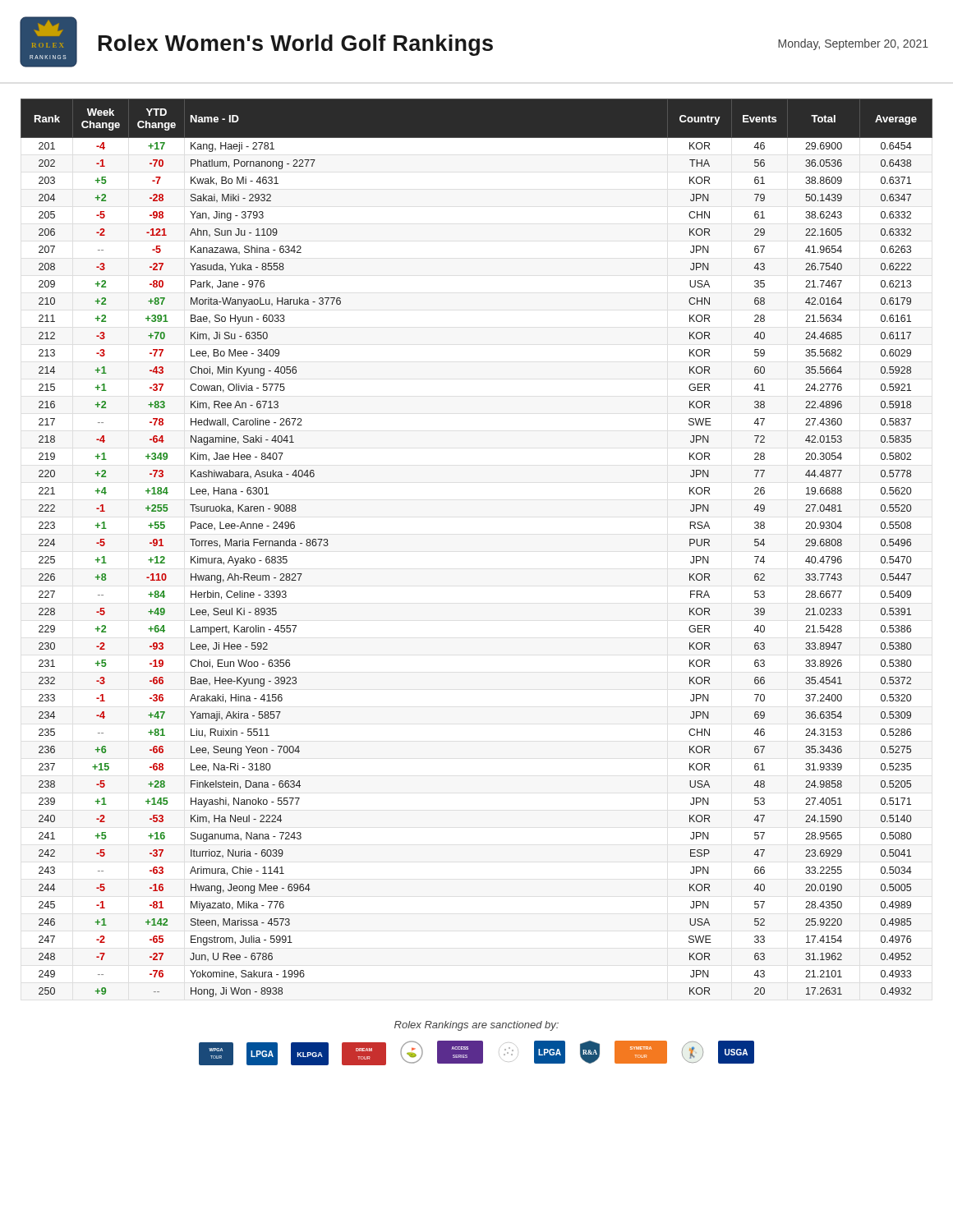Viewport: 953px width, 1232px height.
Task: Click on the table containing "Name - ID"
Action: (x=476, y=549)
